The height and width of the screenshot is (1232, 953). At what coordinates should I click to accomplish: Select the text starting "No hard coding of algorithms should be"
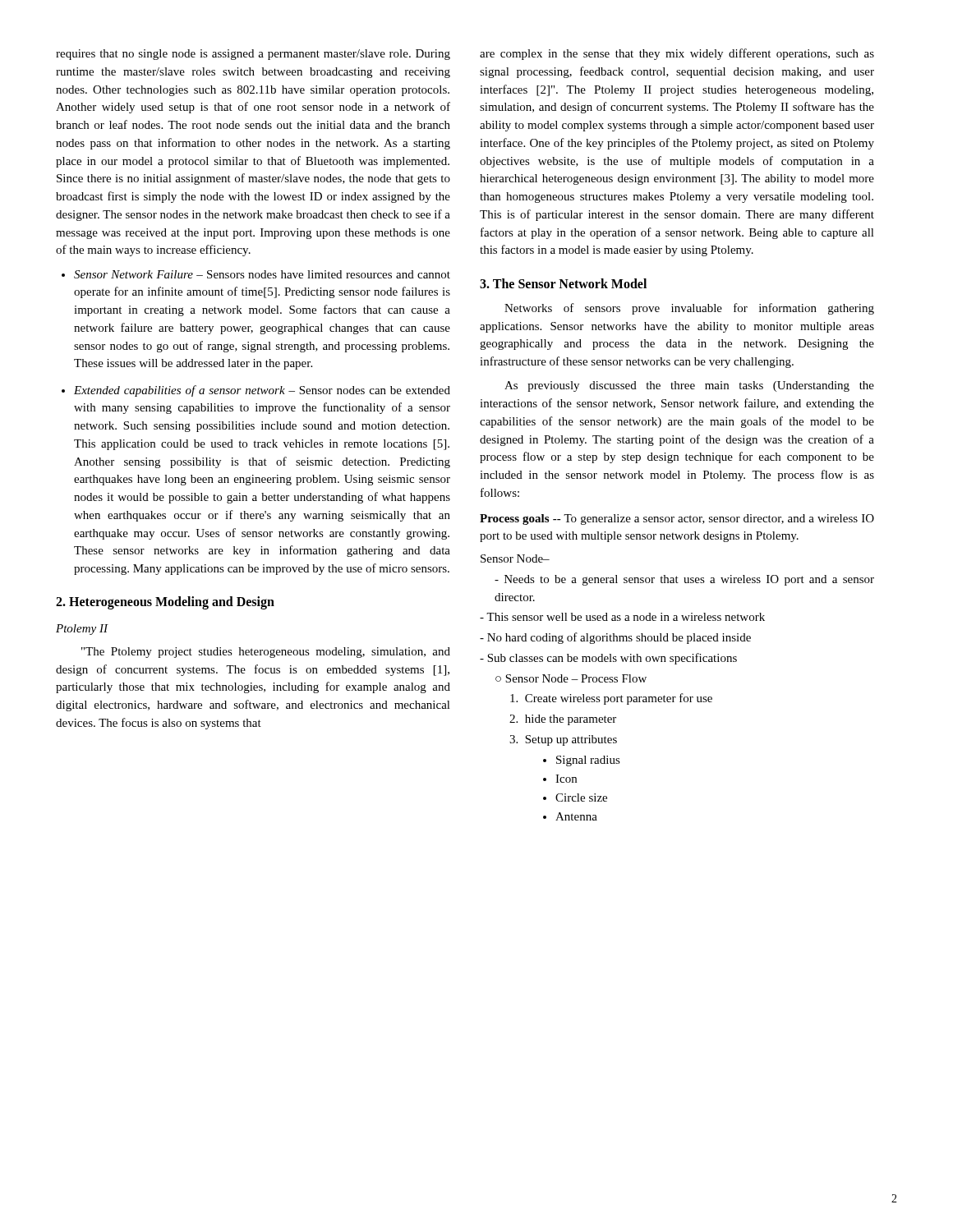[677, 638]
